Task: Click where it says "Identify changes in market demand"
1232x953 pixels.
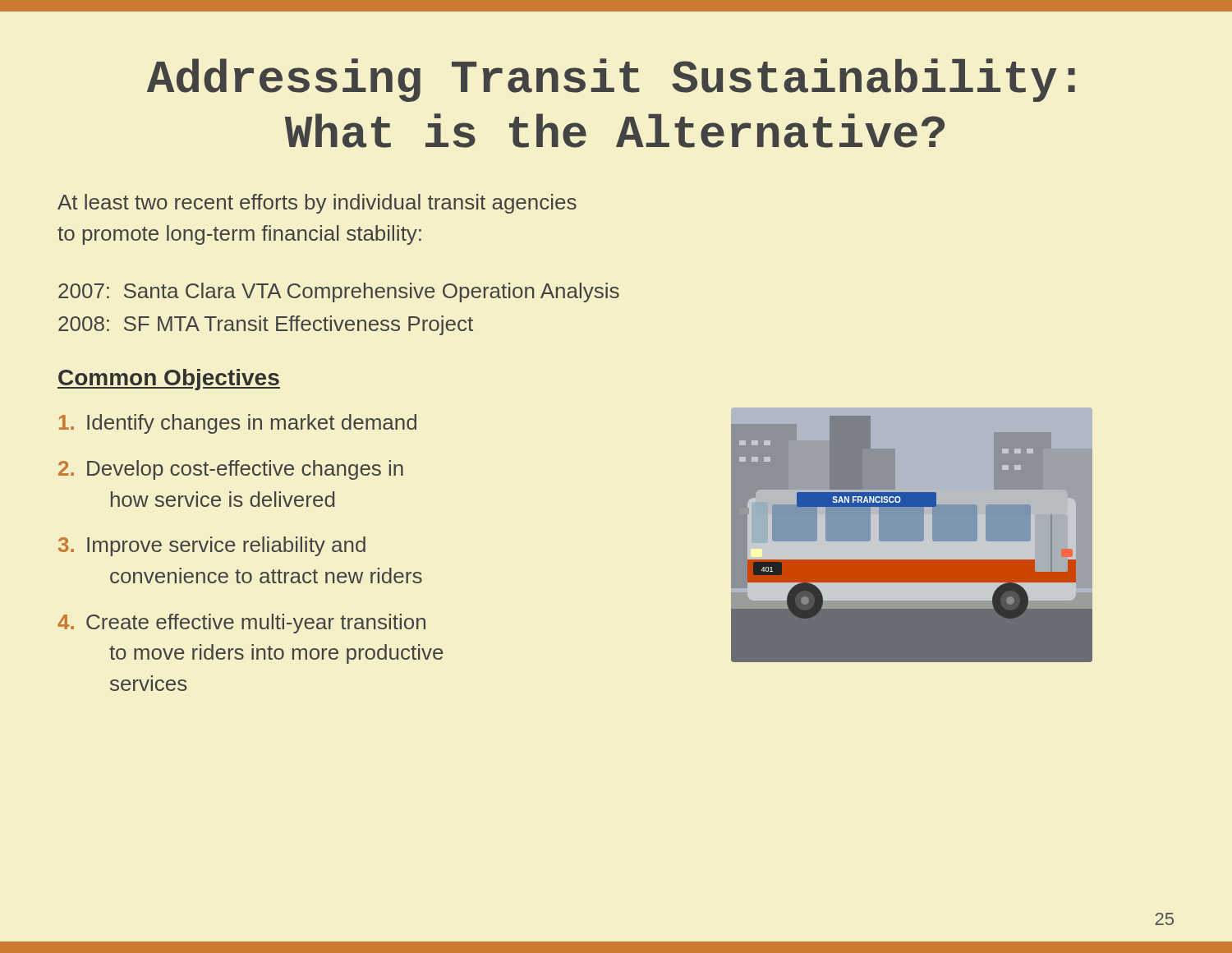Action: 238,423
